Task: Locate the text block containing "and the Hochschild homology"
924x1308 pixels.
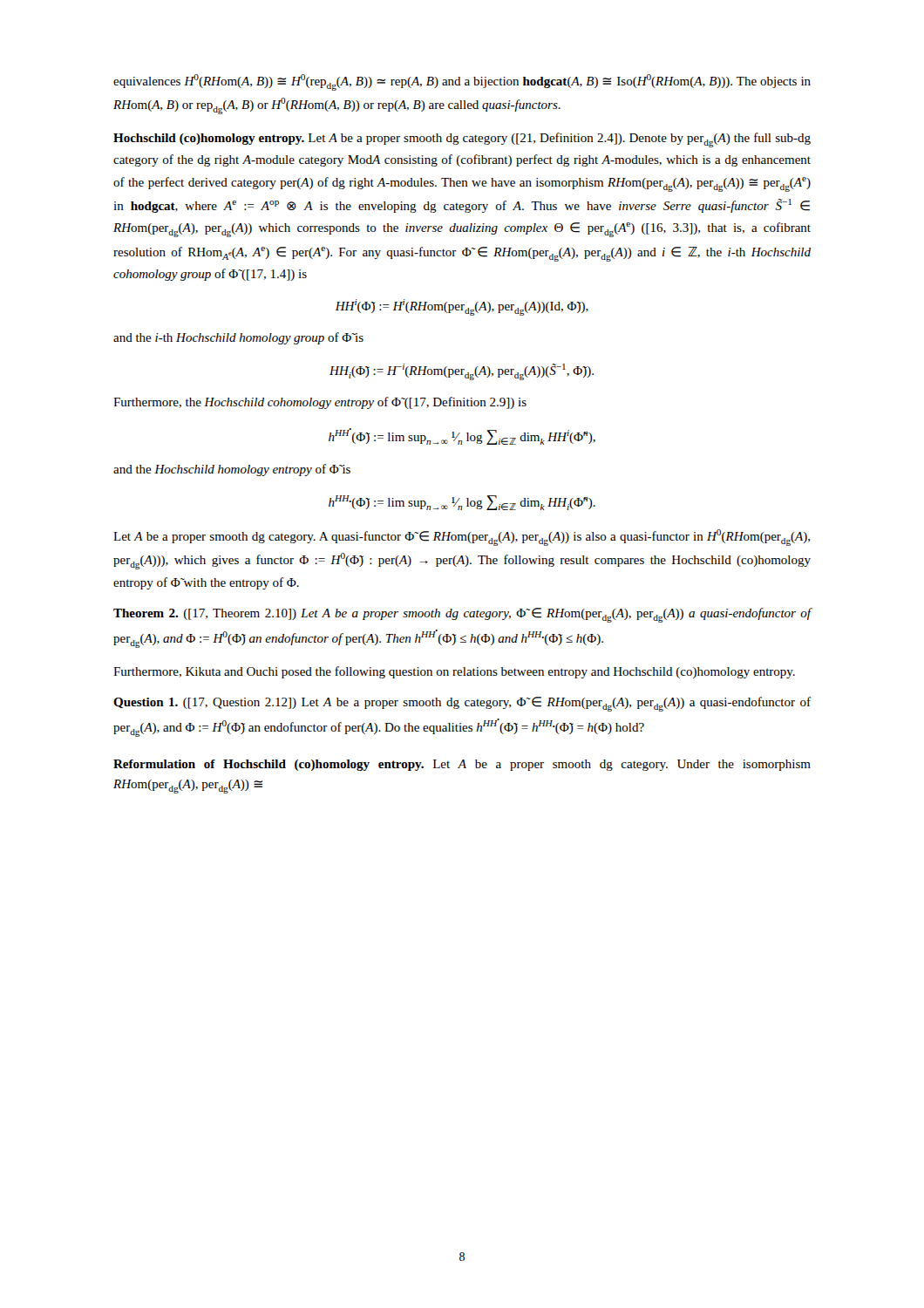Action: 232,469
